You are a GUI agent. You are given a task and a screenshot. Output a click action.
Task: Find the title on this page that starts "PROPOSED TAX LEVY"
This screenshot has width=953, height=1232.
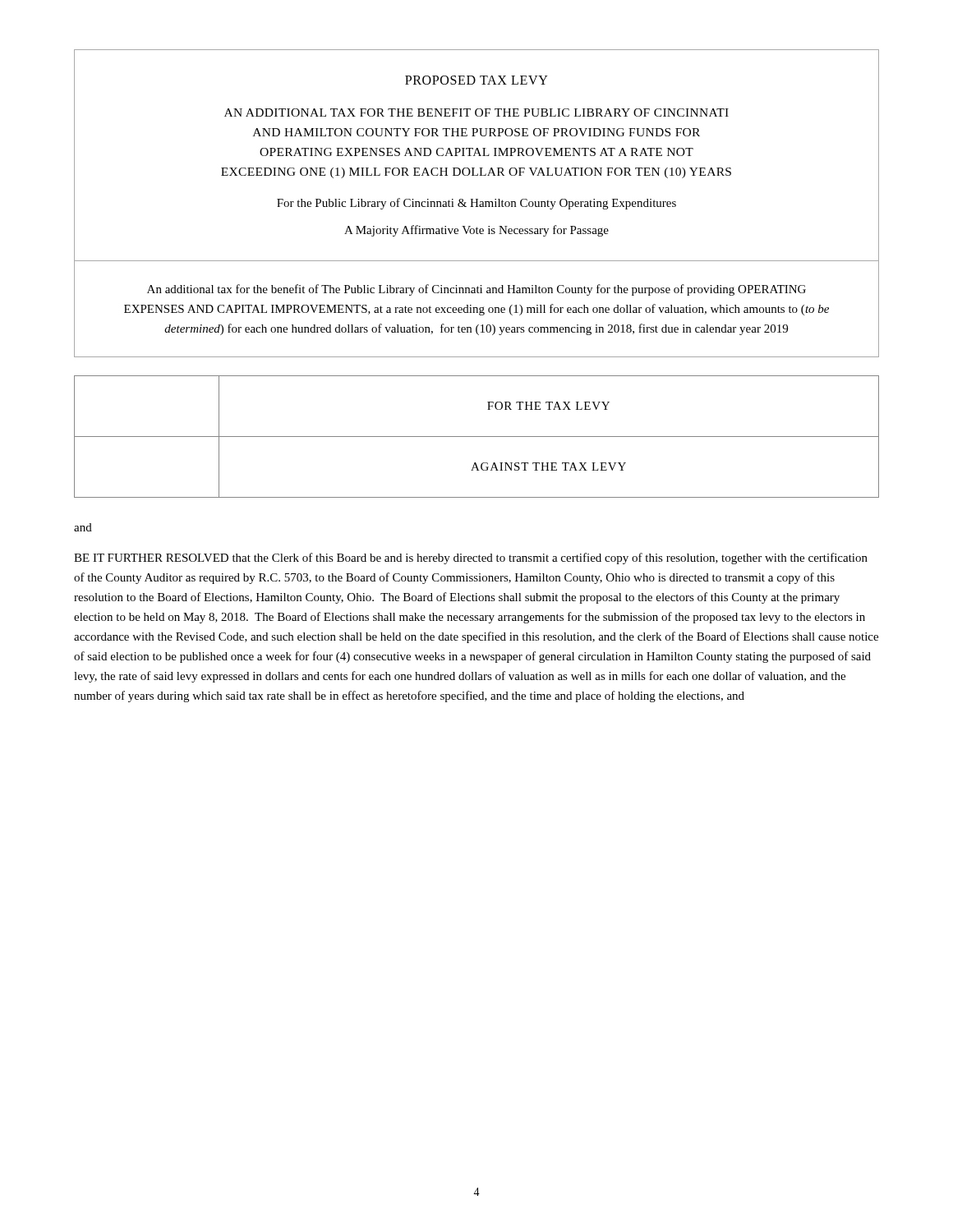pos(476,167)
